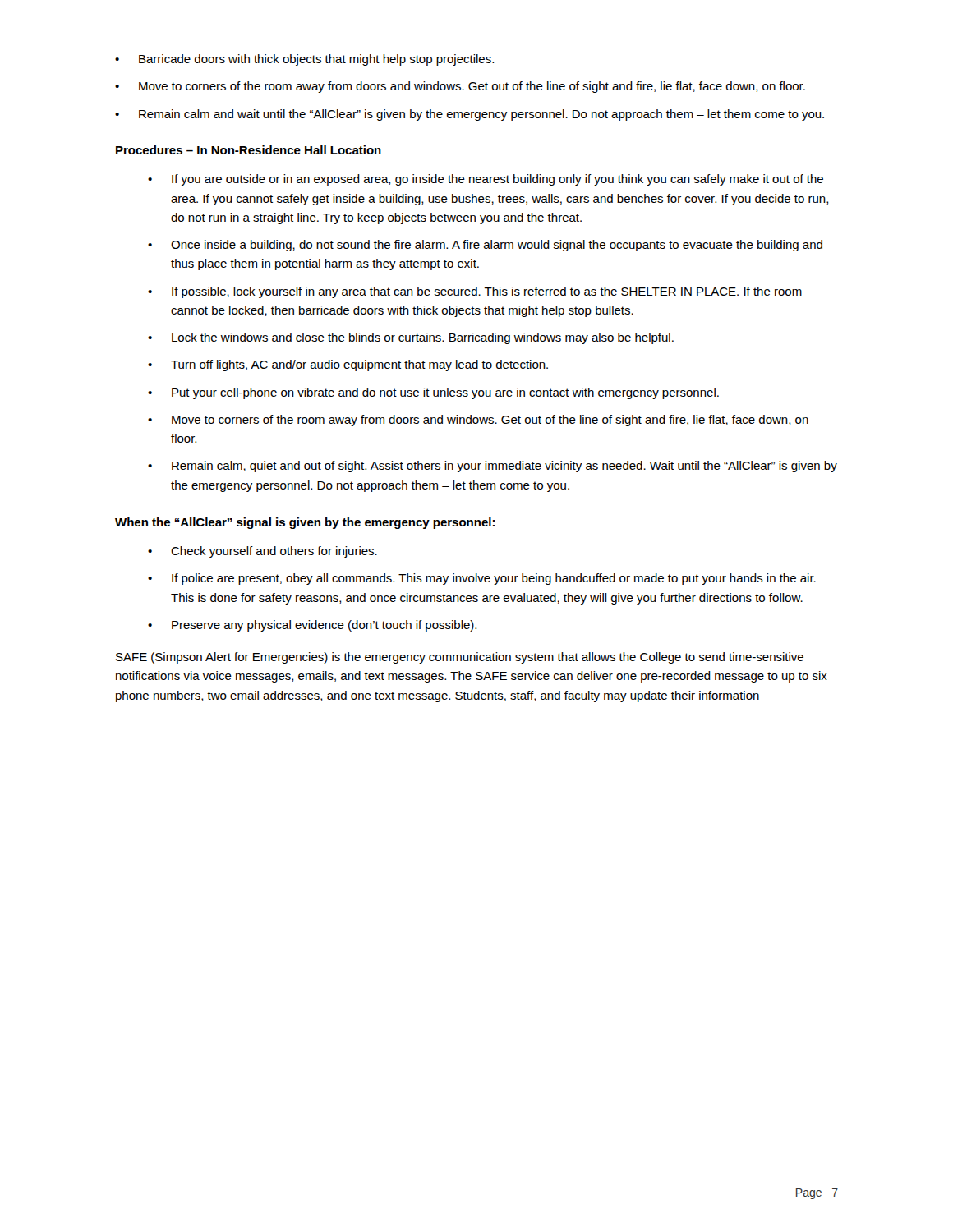The image size is (953, 1232).
Task: Locate the list item containing "• Check yourself and others"
Action: pos(262,552)
